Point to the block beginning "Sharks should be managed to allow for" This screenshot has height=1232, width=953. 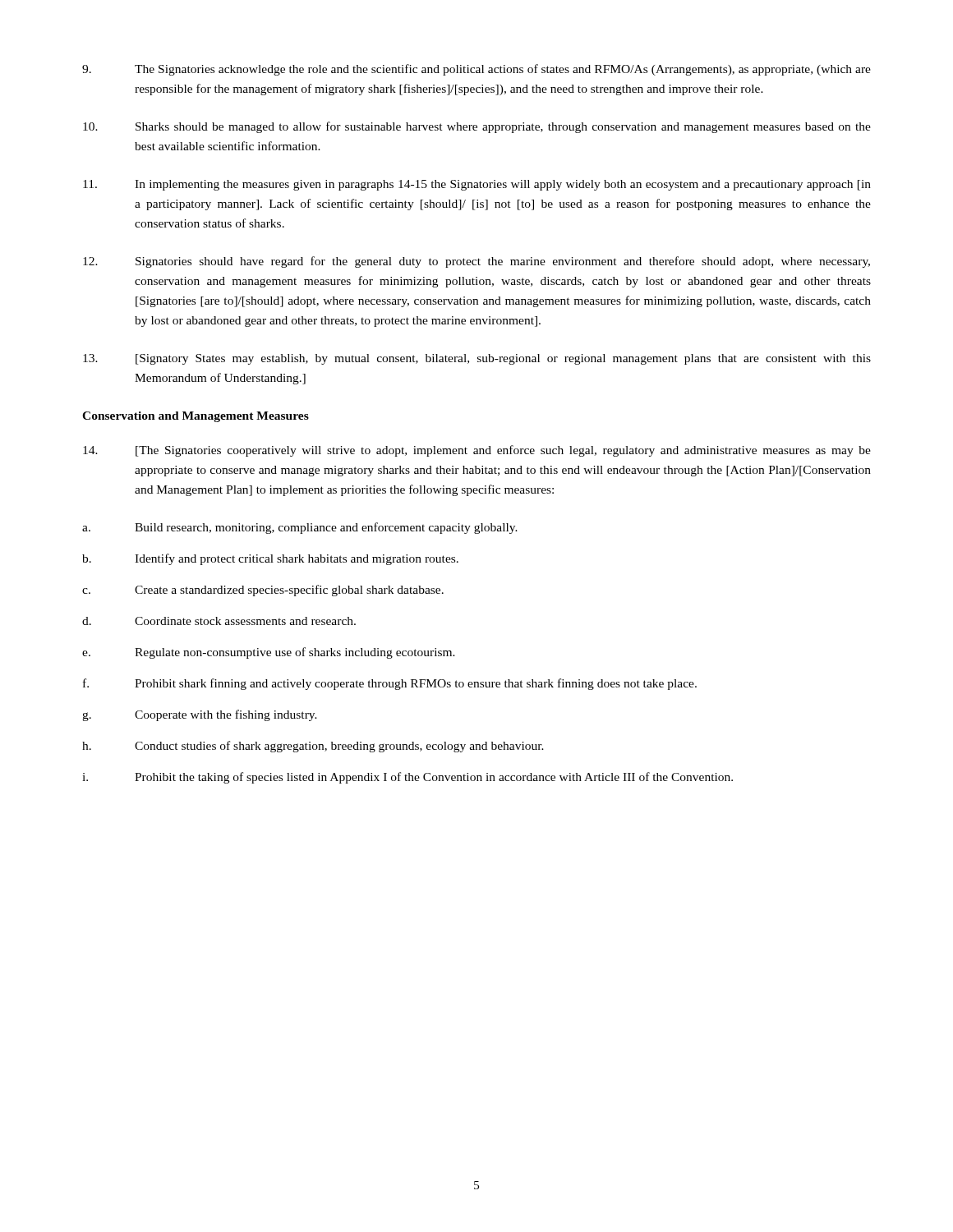476,136
